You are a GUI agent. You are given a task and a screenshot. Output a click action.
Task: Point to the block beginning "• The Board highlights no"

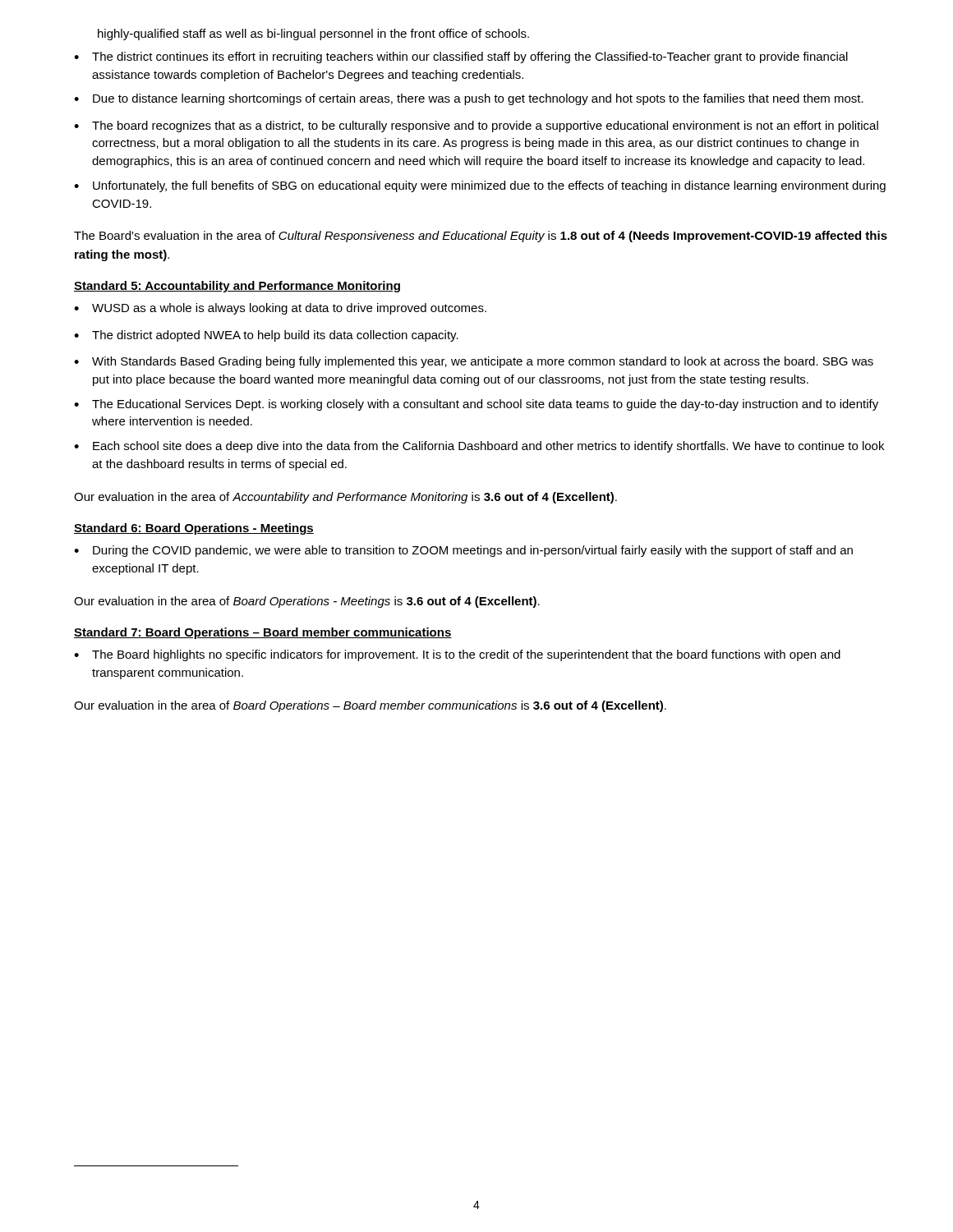pyautogui.click(x=483, y=664)
